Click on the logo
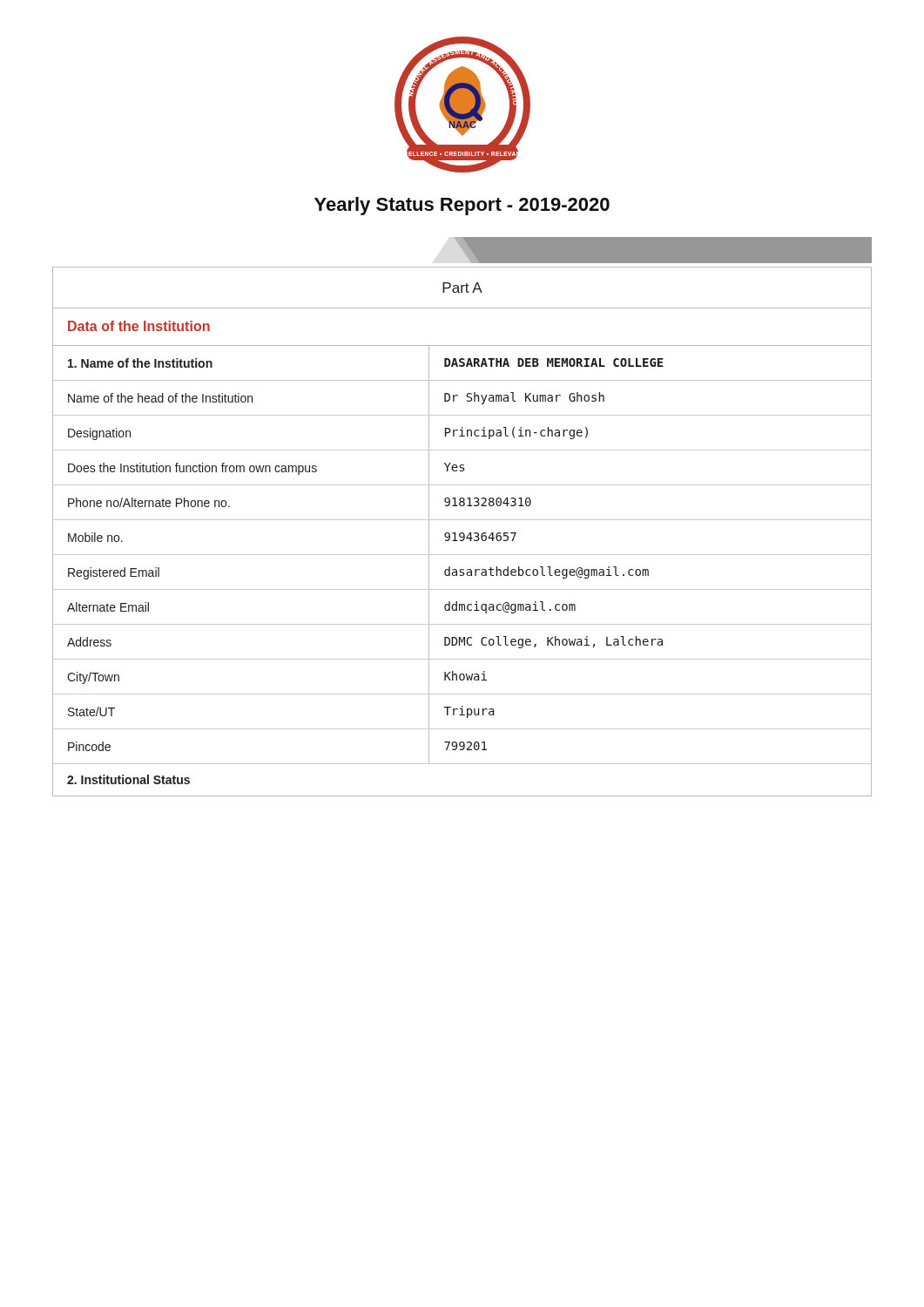The width and height of the screenshot is (924, 1307). pos(462,106)
